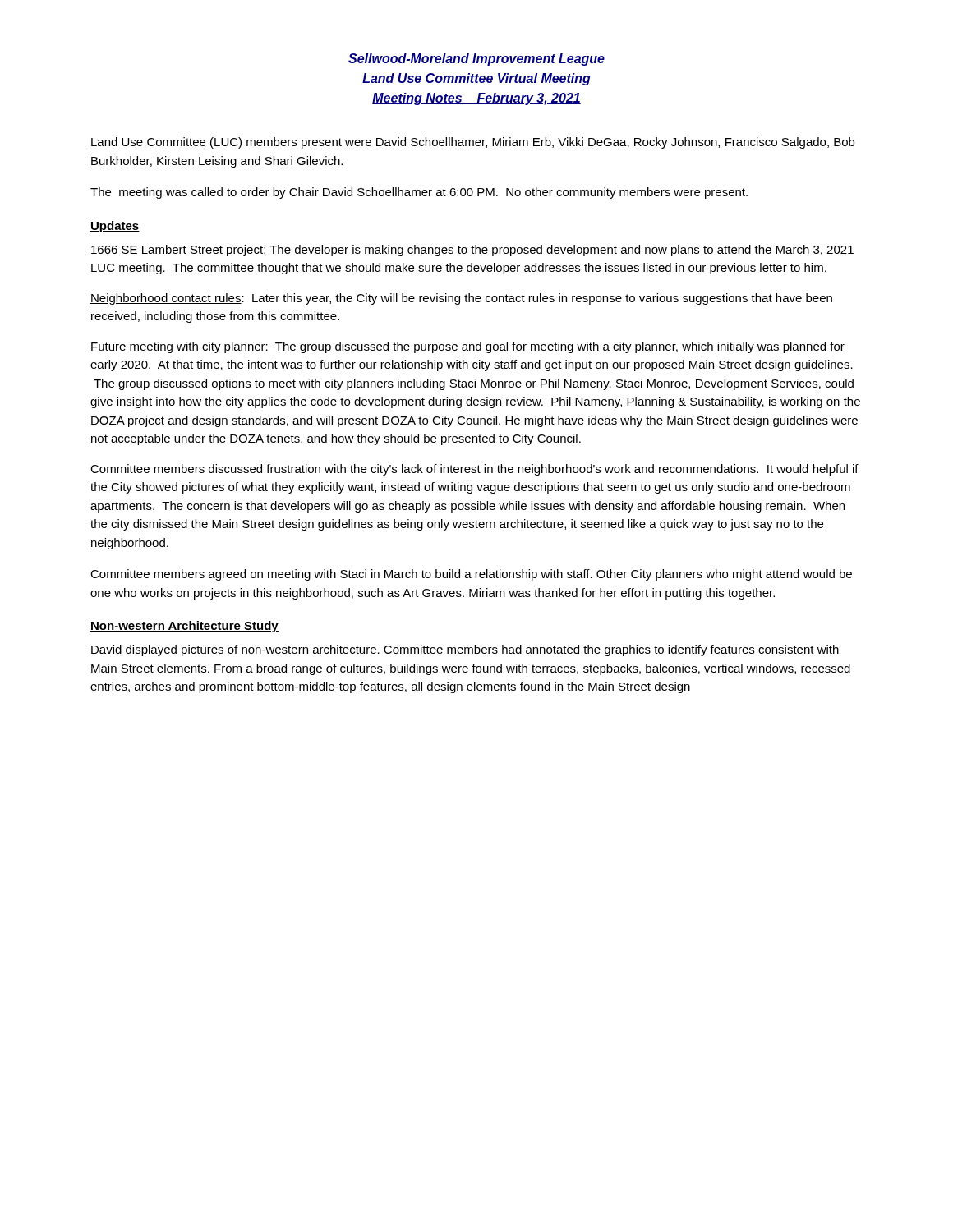Point to the region starting "Sellwood-Moreland Improvement League Land Use Committee"
Screen dimensions: 1232x953
pyautogui.click(x=476, y=79)
